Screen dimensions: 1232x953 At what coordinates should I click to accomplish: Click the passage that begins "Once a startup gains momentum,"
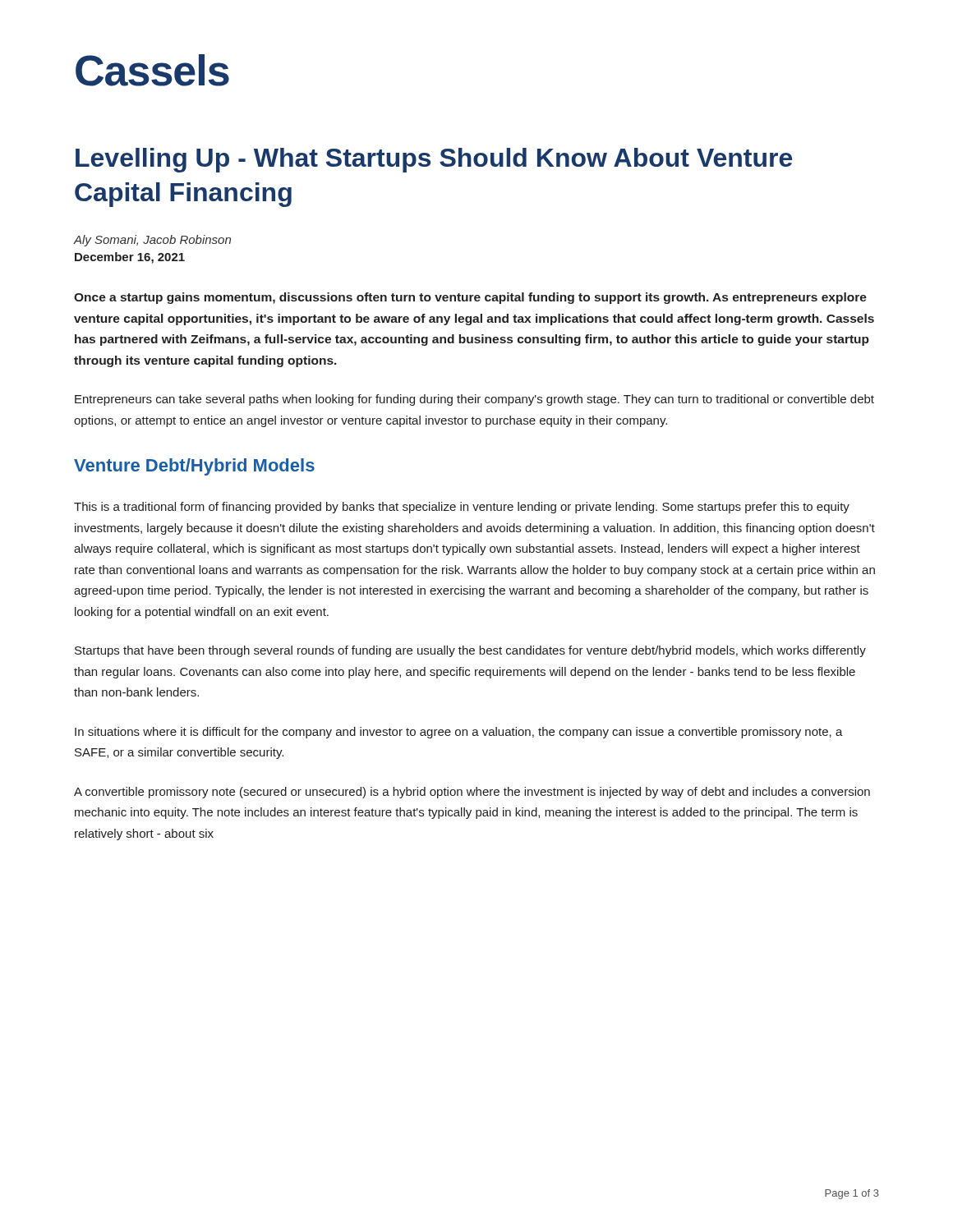pos(476,329)
